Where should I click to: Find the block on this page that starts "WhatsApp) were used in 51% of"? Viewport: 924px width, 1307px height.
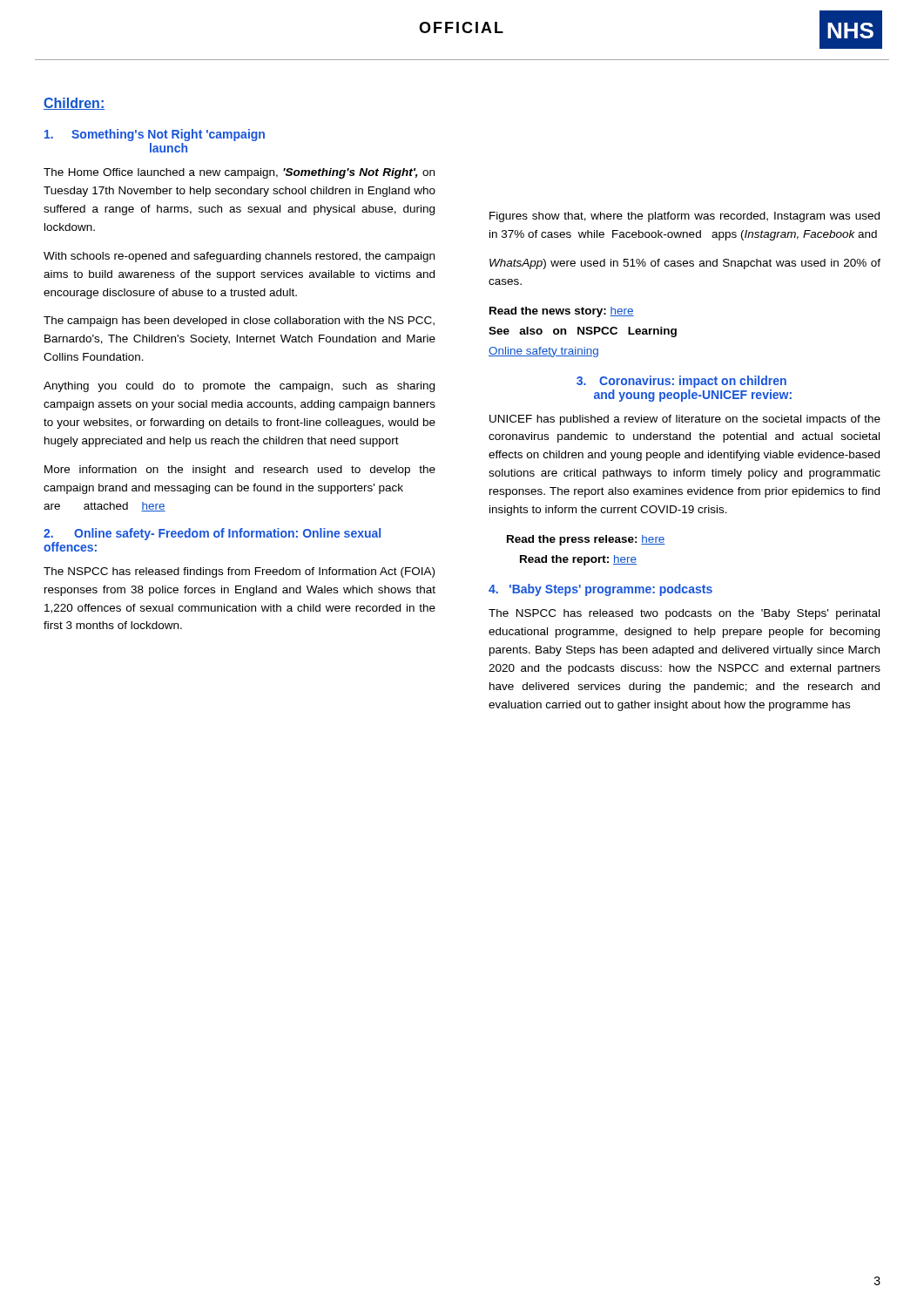[x=684, y=272]
